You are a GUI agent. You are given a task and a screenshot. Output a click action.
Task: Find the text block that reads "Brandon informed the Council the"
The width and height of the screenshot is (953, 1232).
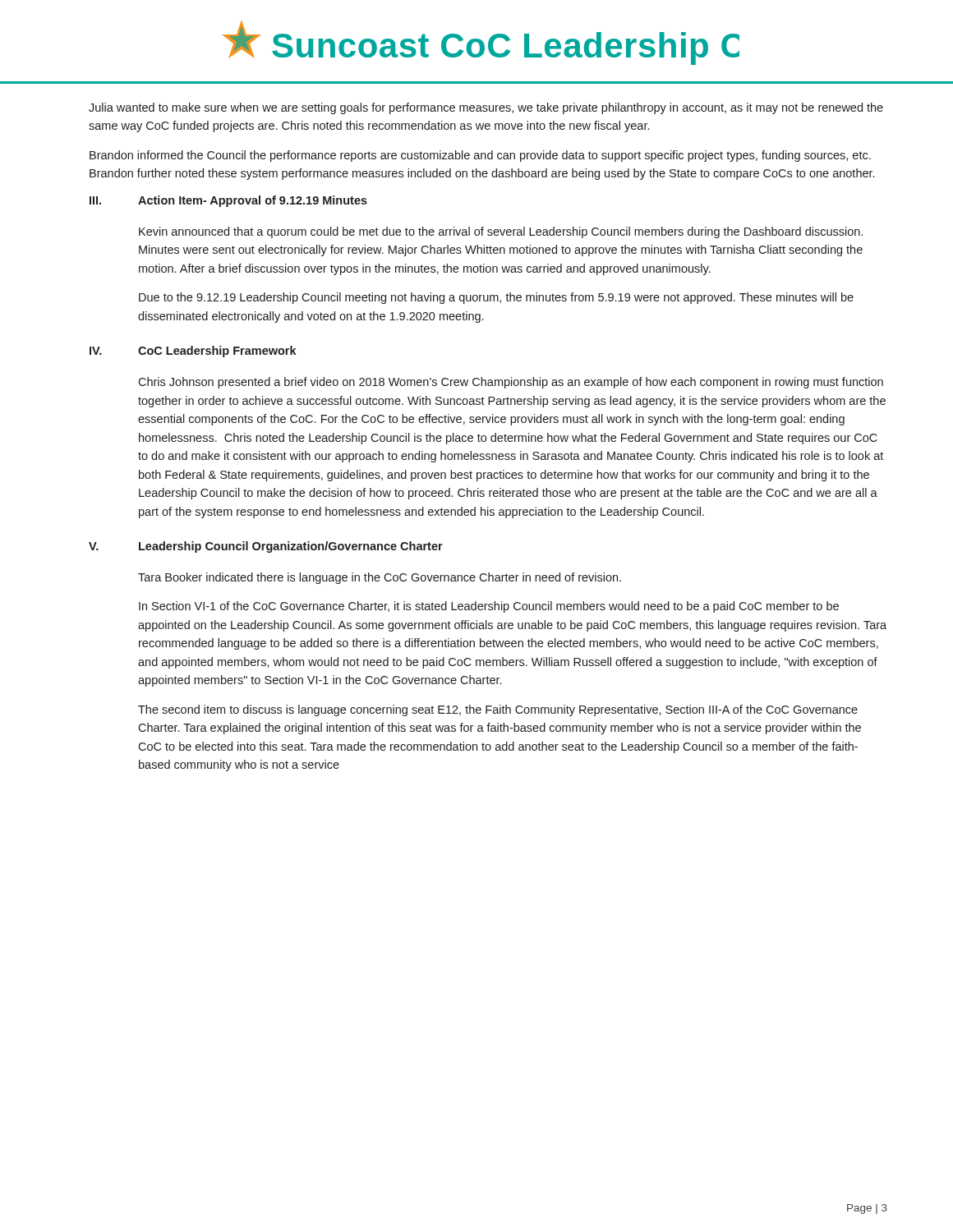click(x=482, y=164)
